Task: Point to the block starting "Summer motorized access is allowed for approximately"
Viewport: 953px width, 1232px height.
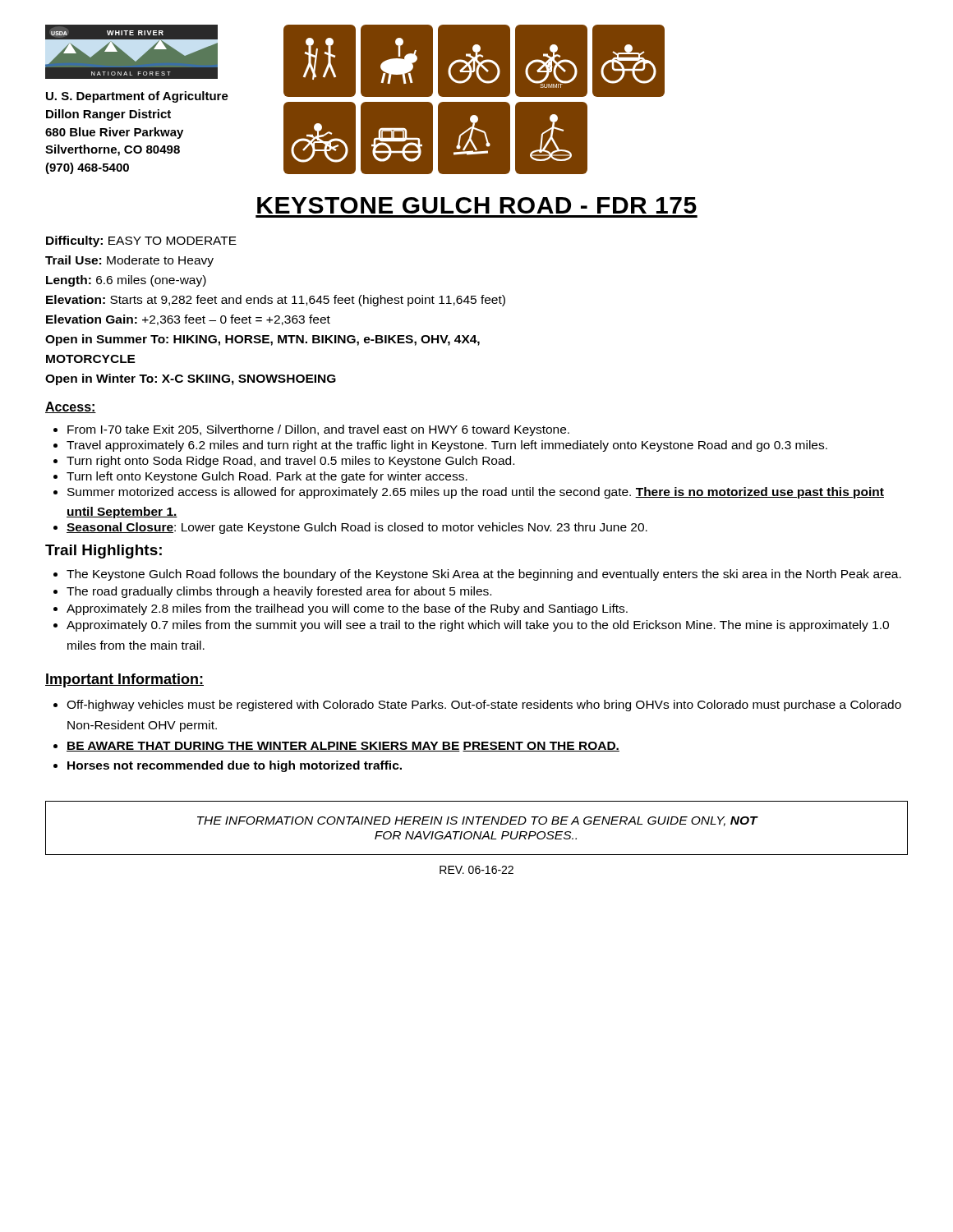Action: coord(476,502)
